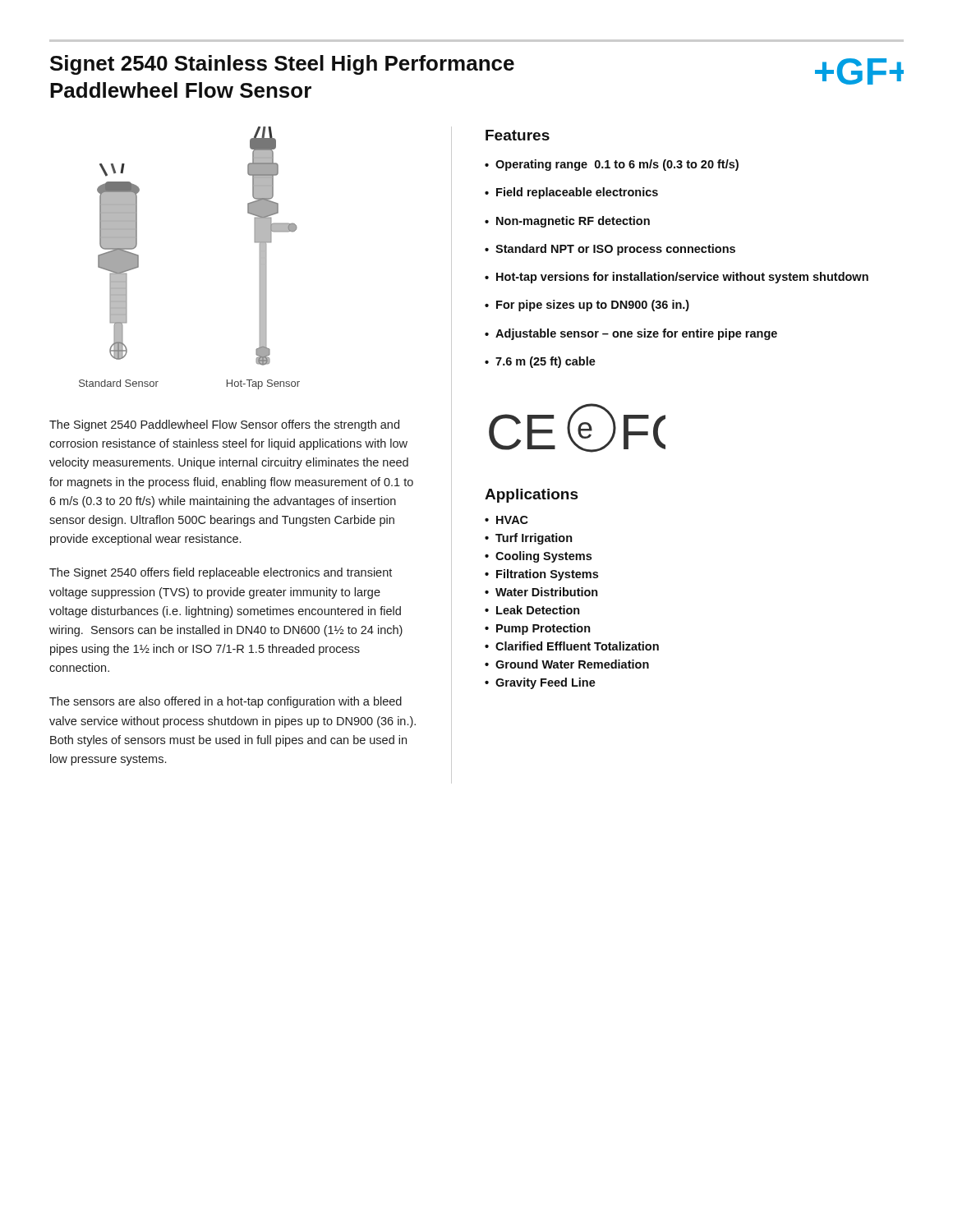The height and width of the screenshot is (1232, 953).
Task: Find the list item that says "• For pipe sizes up"
Action: click(587, 306)
